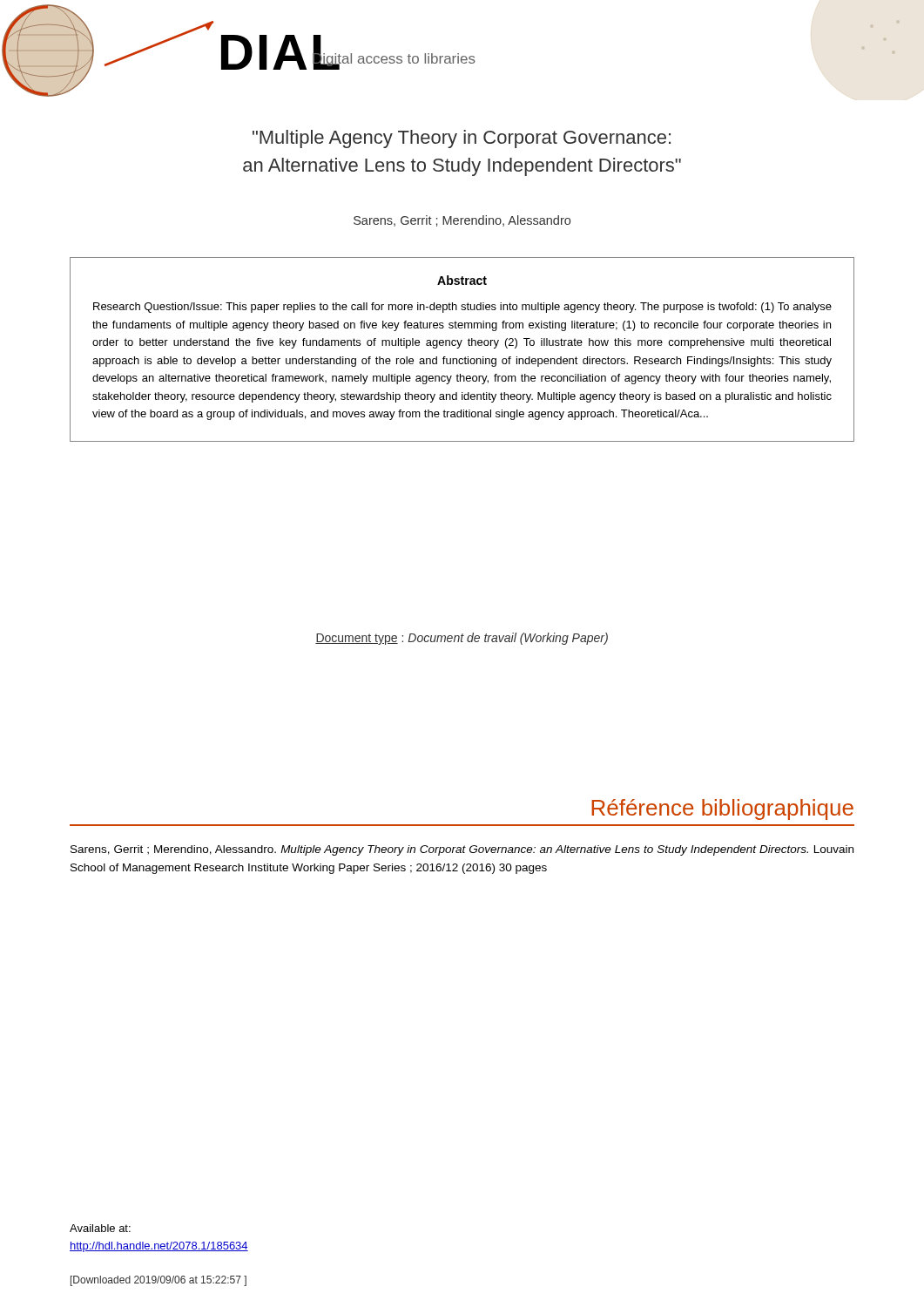Viewport: 924px width, 1307px height.
Task: Point to "Référence bibliographique"
Action: (x=722, y=808)
